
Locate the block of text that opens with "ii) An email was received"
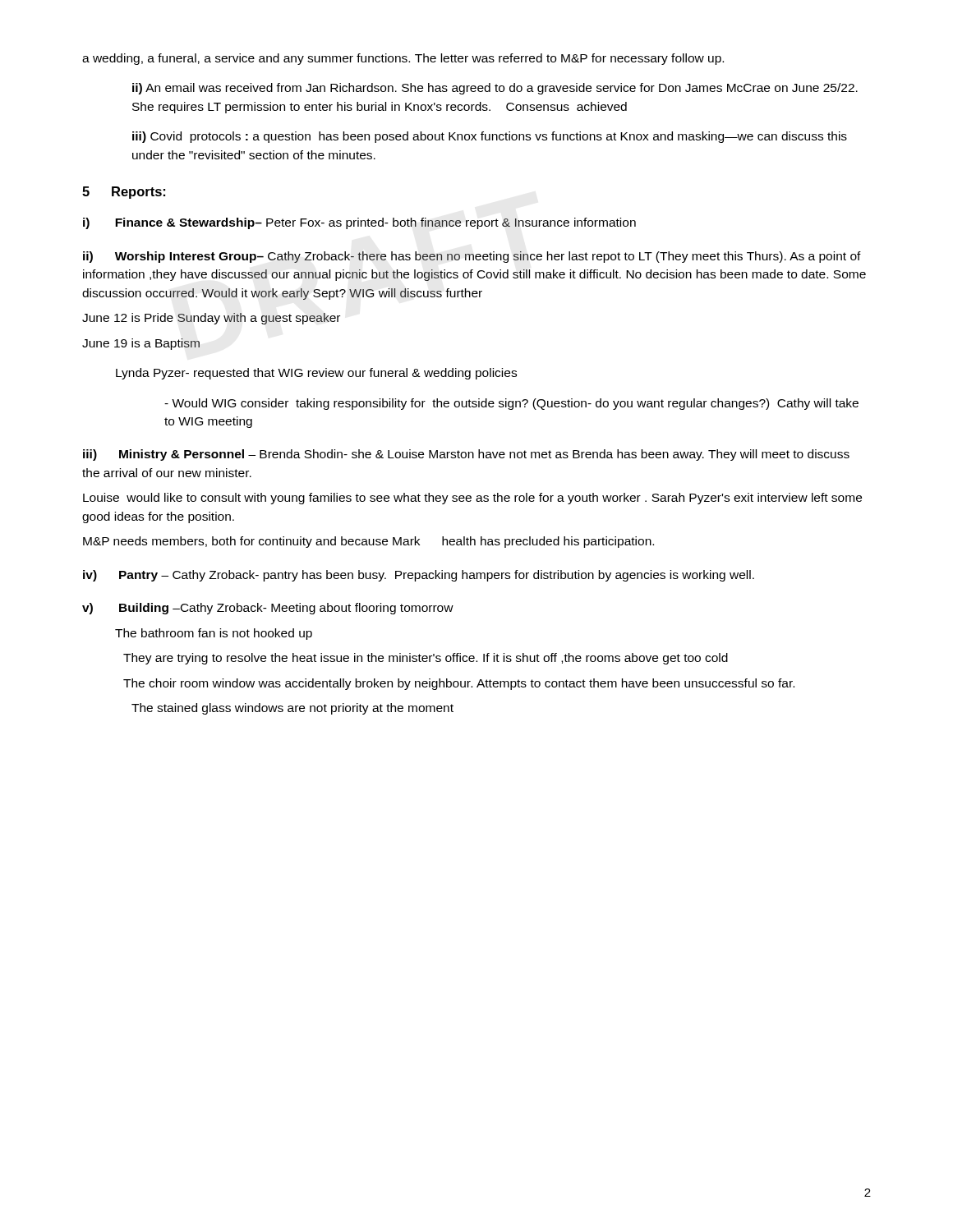(501, 98)
